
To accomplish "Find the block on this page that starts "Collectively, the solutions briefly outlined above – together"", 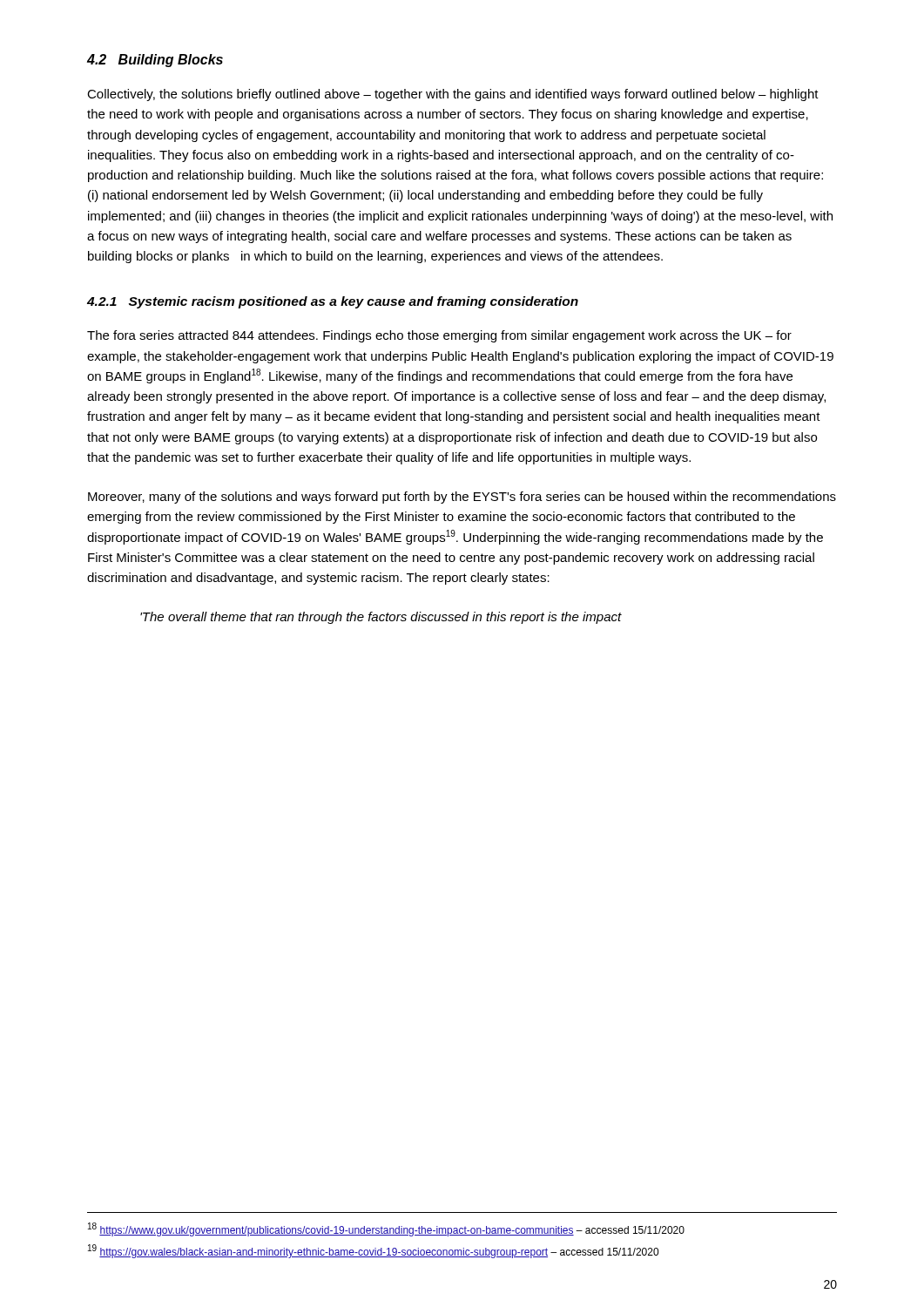I will click(x=460, y=175).
